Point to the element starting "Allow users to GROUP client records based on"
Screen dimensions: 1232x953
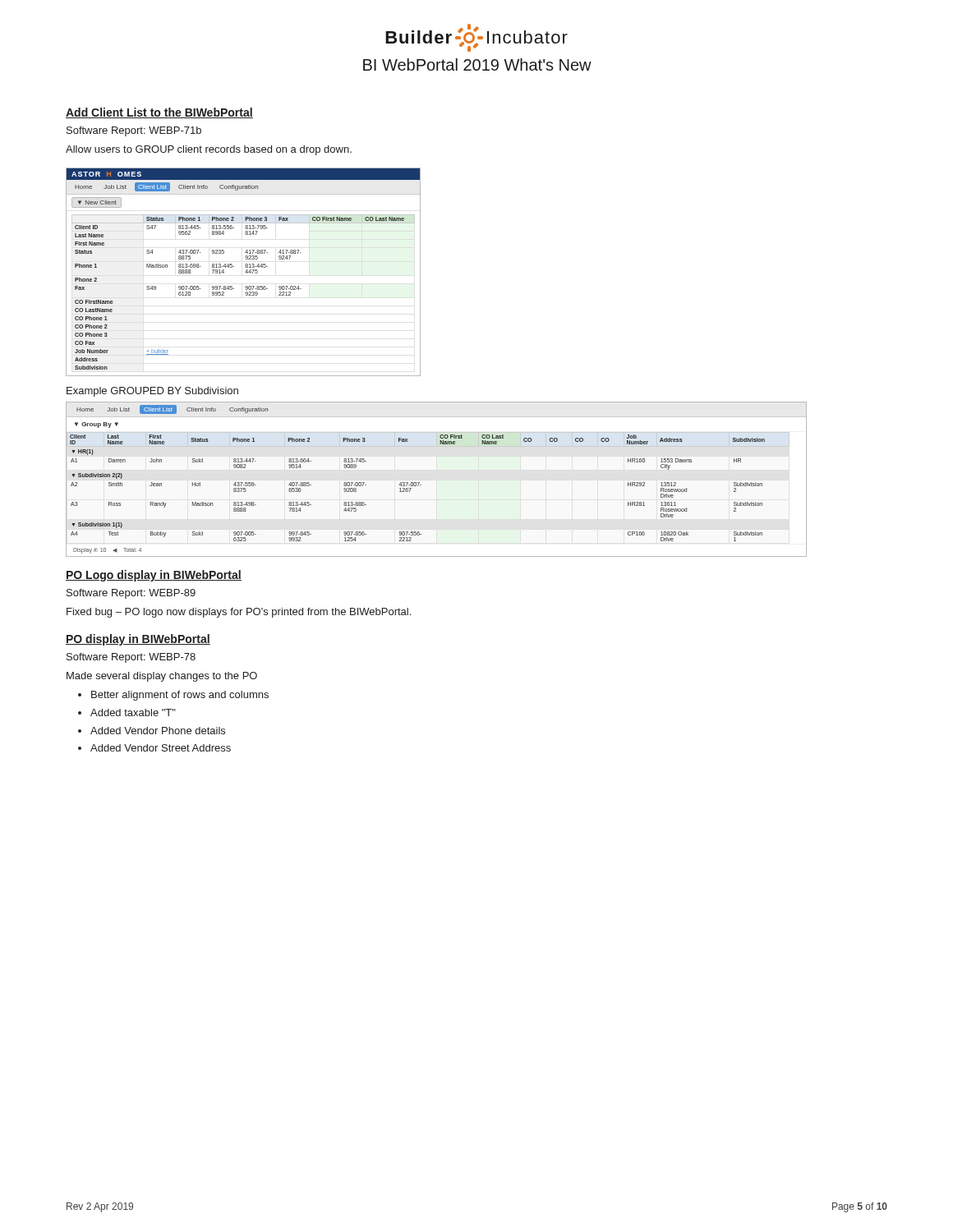coord(209,149)
